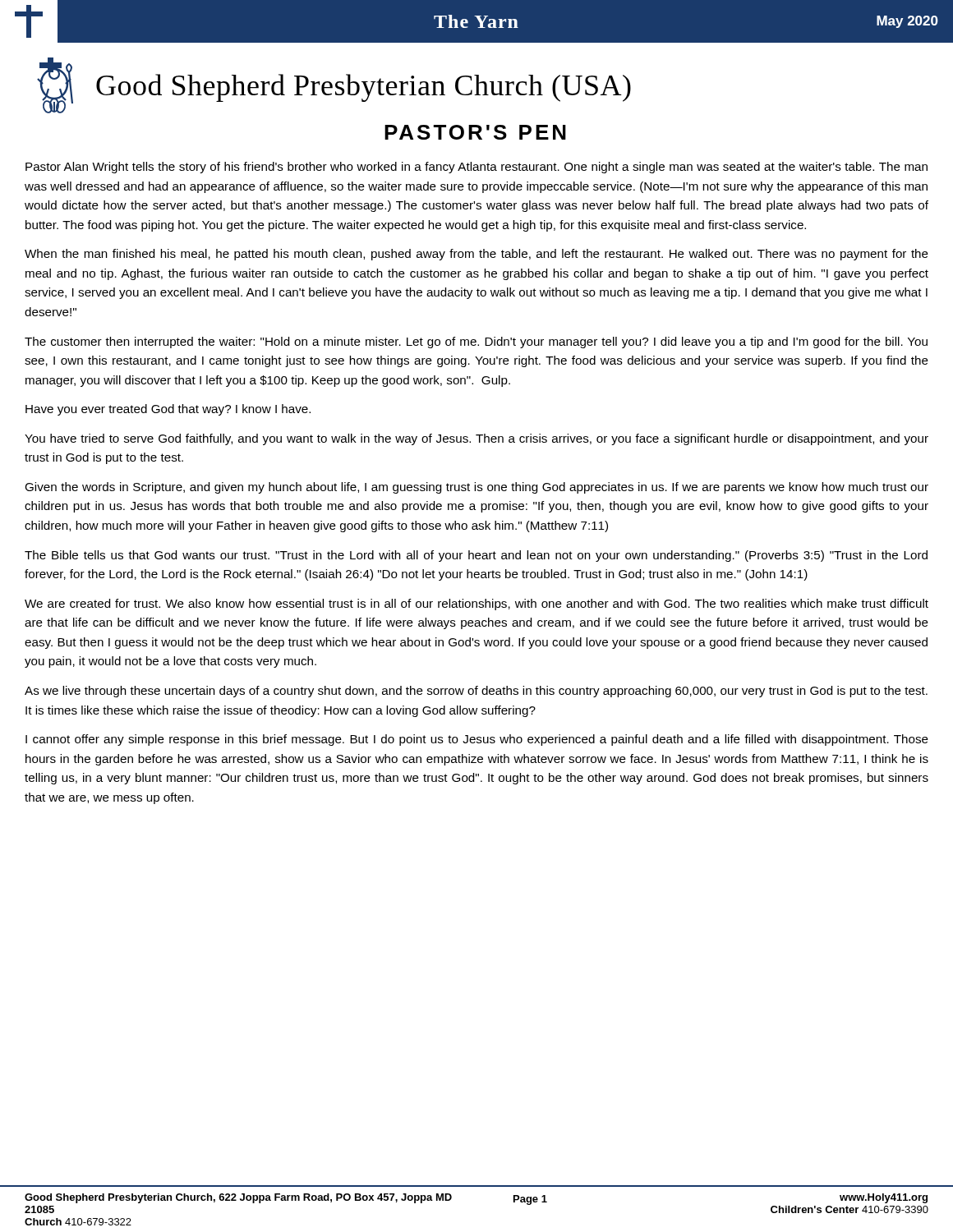The image size is (953, 1232).
Task: Select a section header
Action: pos(476,132)
